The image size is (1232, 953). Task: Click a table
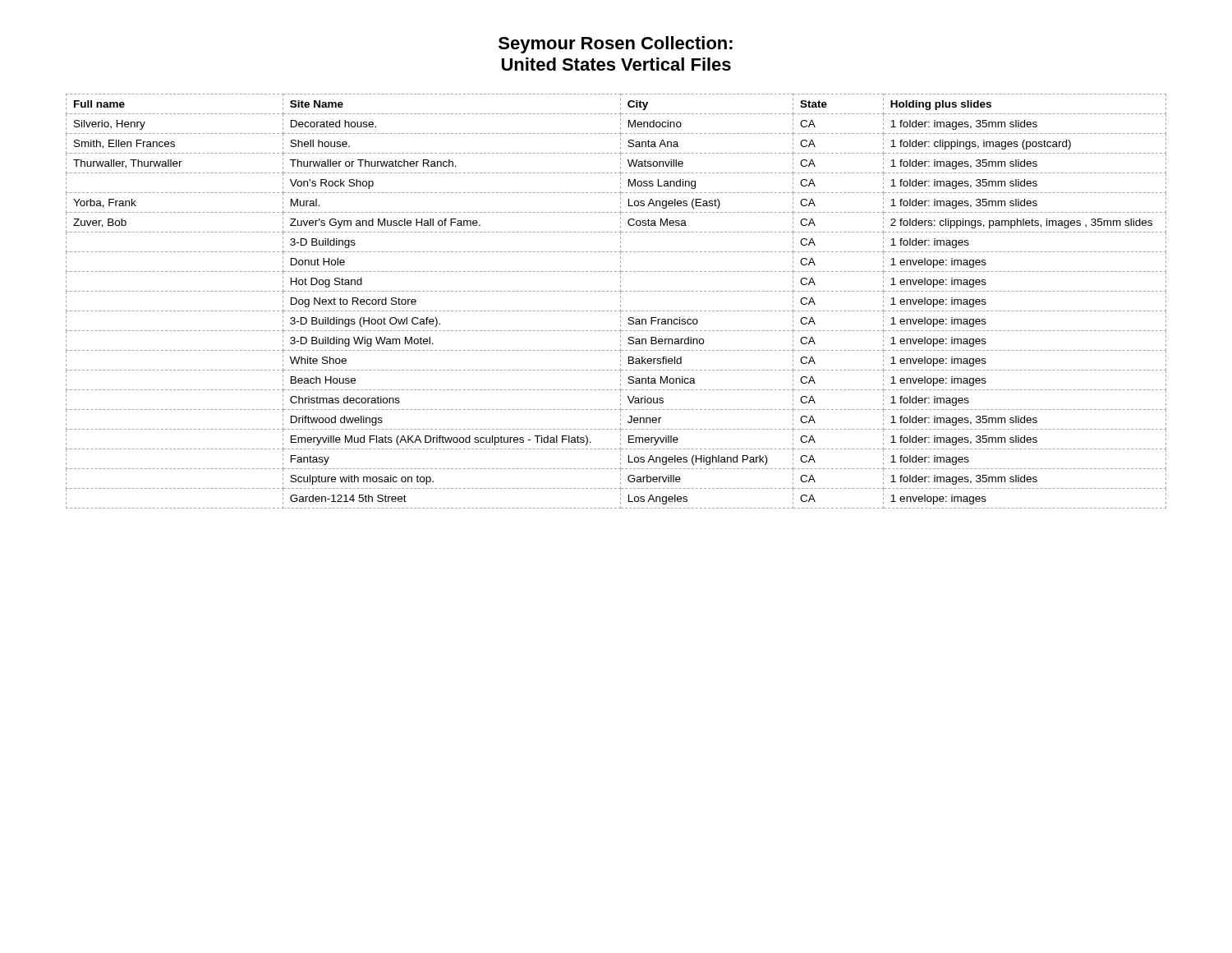(616, 301)
